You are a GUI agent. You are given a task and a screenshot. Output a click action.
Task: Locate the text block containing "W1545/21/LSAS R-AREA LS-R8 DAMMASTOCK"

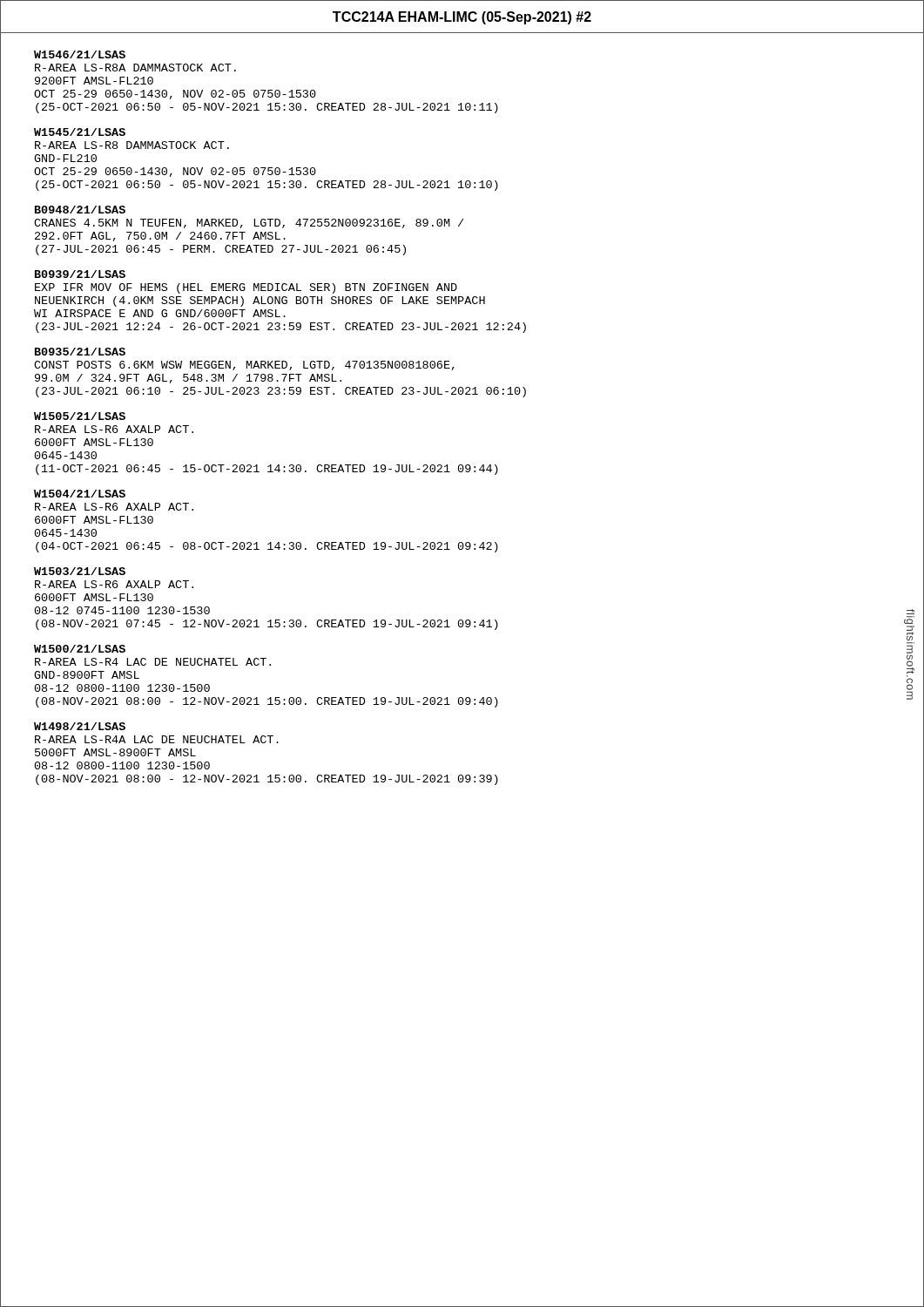point(267,159)
